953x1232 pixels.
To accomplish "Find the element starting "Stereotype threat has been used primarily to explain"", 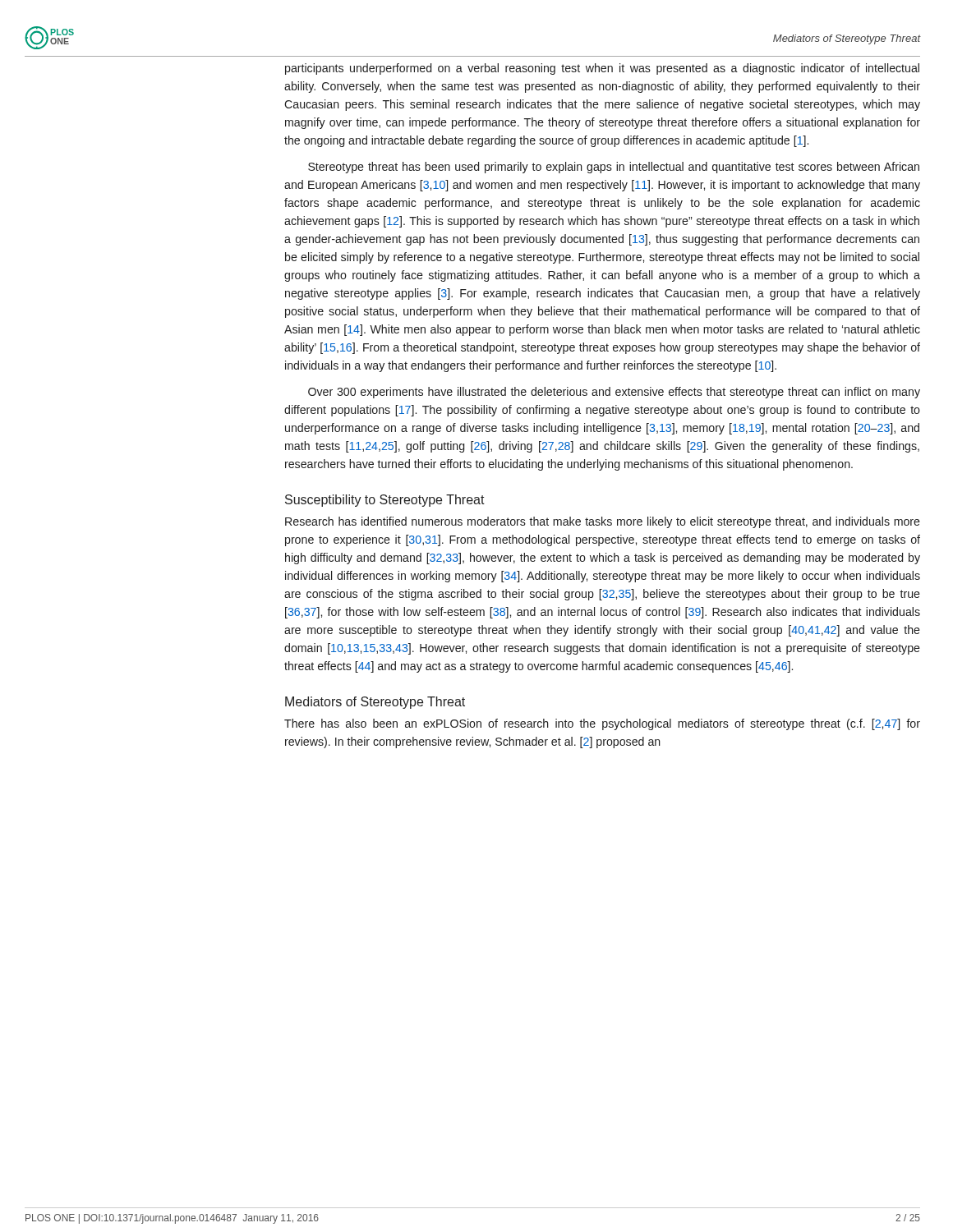I will click(x=602, y=266).
